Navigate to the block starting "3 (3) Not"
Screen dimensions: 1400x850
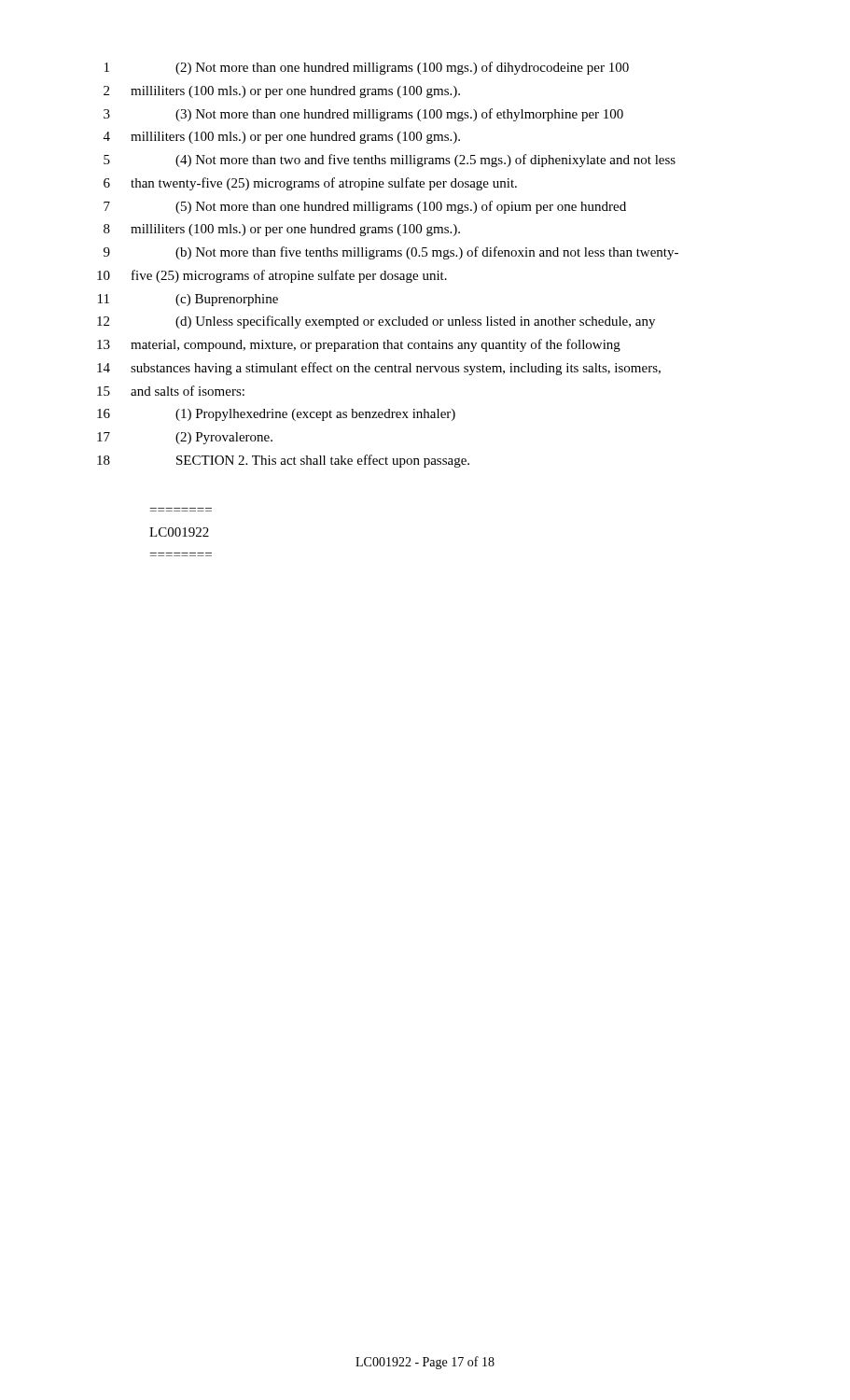point(425,114)
